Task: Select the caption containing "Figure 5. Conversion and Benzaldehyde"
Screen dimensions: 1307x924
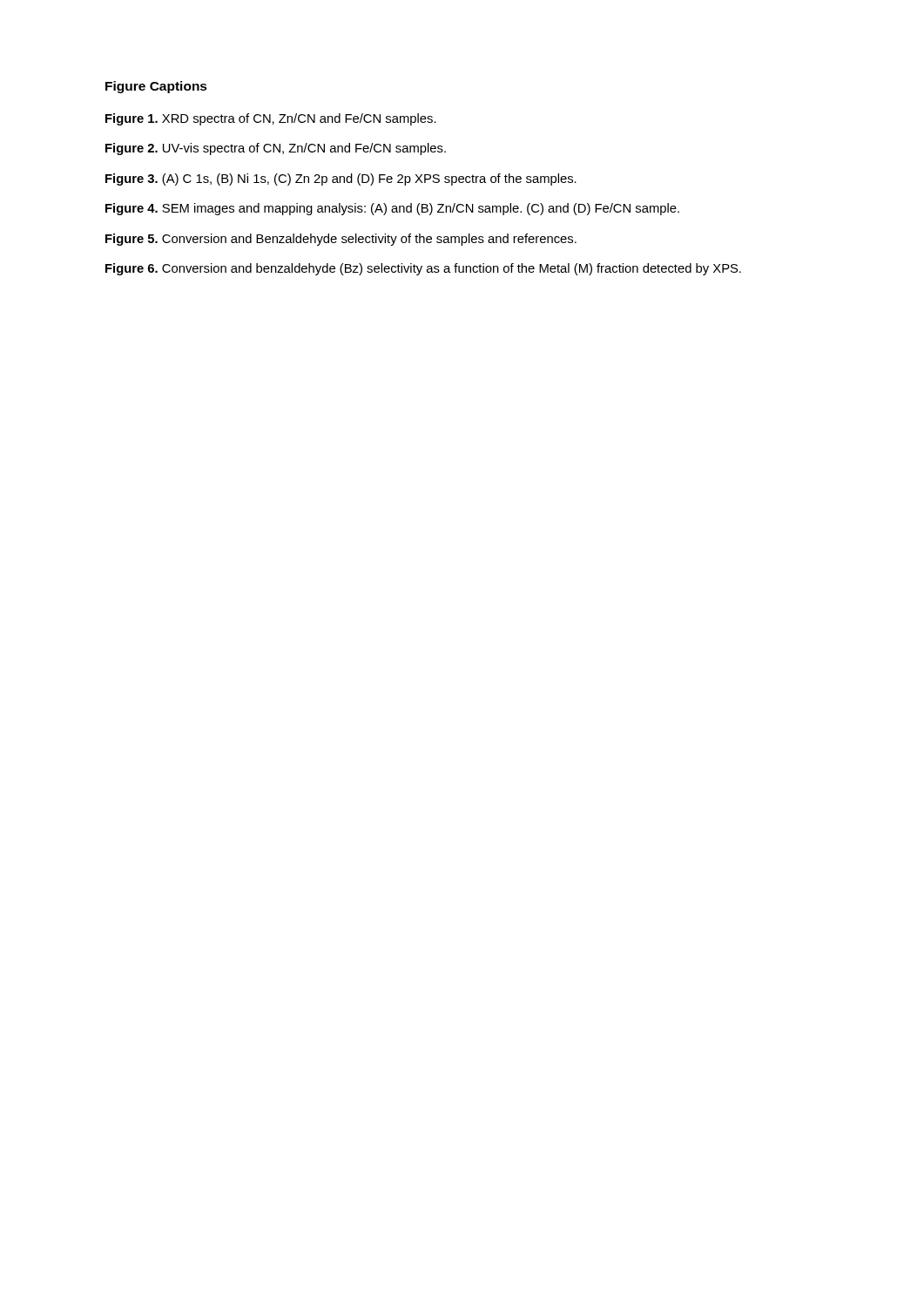Action: coord(341,239)
